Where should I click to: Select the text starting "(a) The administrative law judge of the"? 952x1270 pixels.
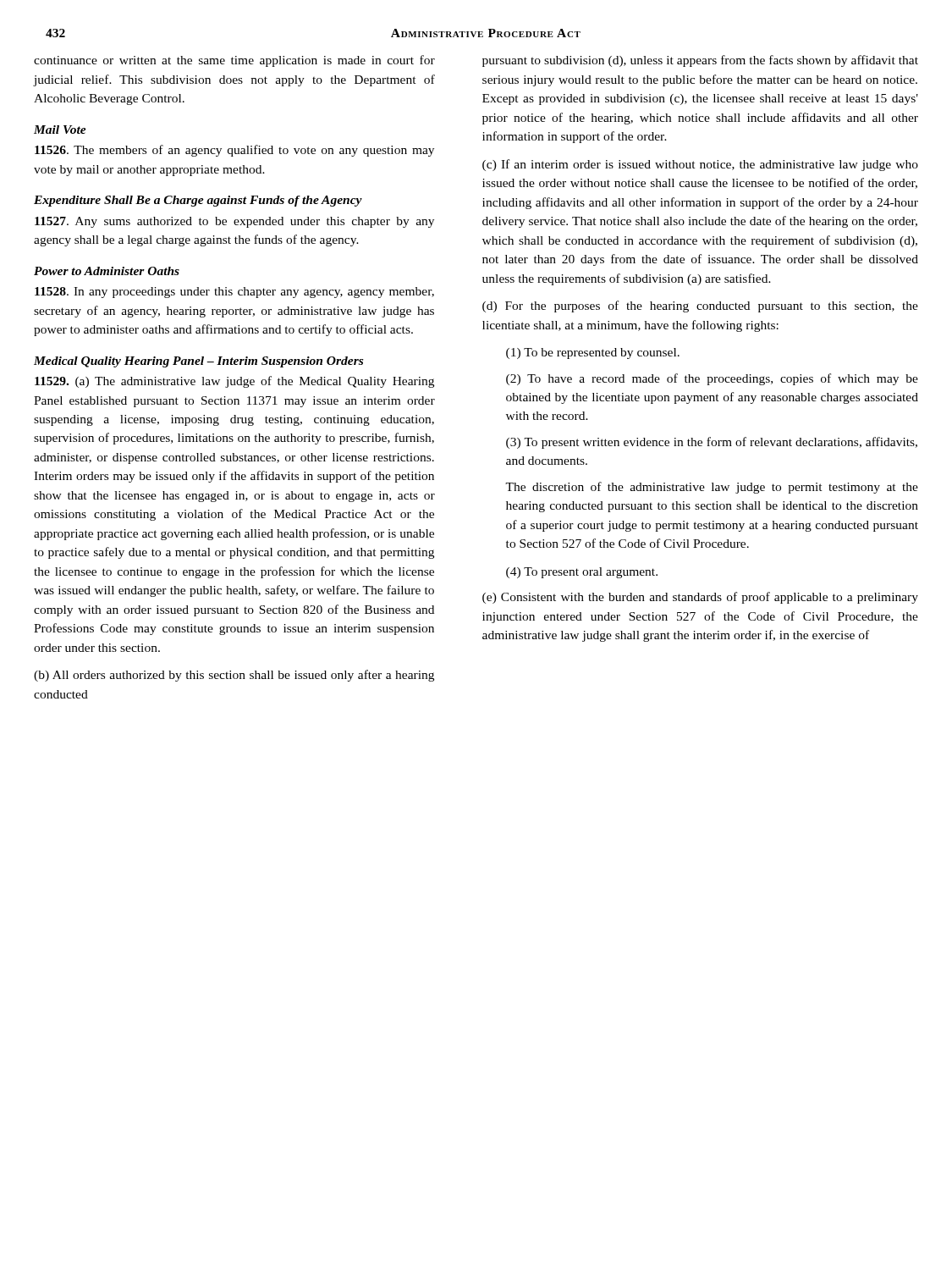pyautogui.click(x=234, y=514)
